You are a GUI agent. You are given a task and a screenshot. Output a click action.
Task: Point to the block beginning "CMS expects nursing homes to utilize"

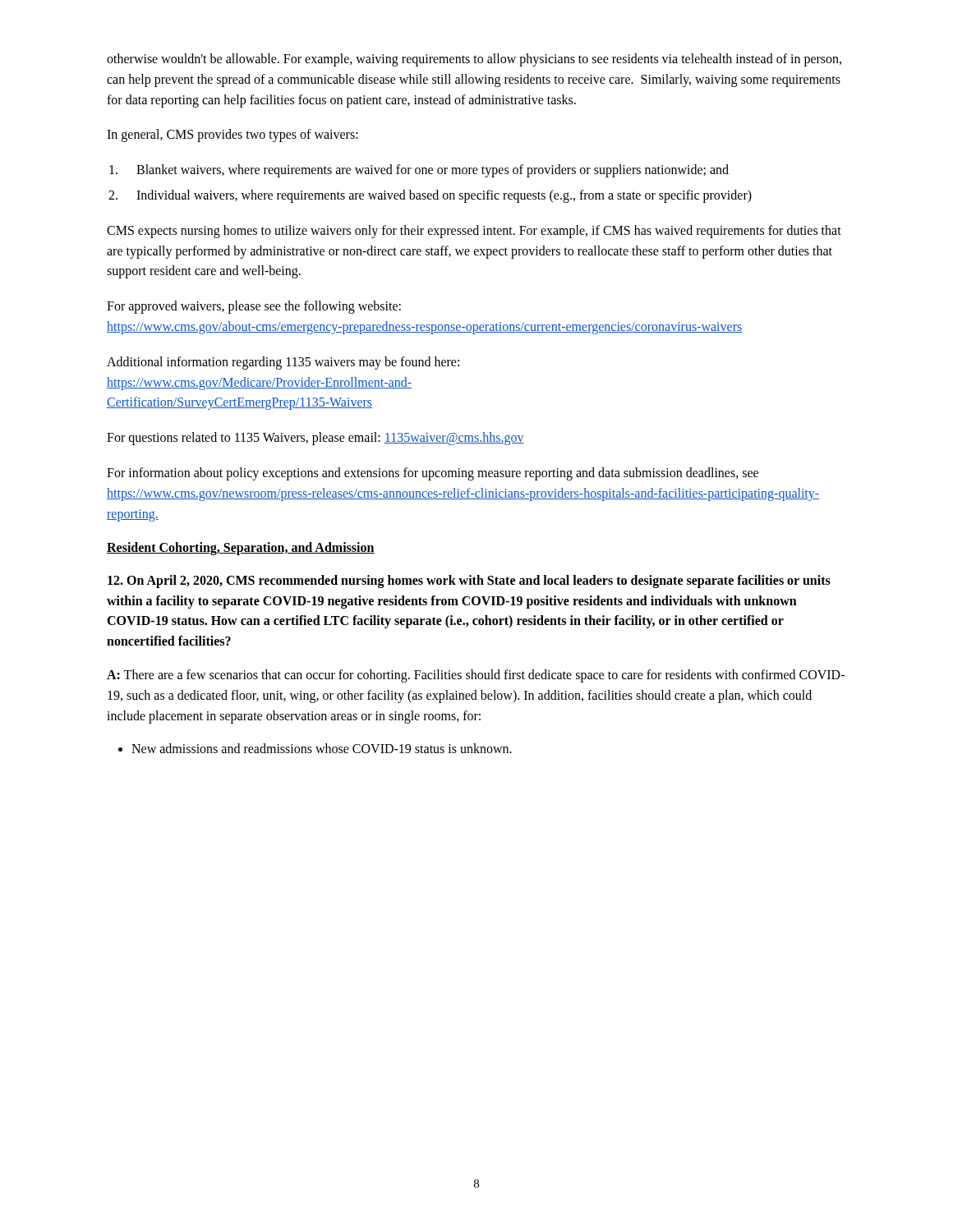point(476,251)
